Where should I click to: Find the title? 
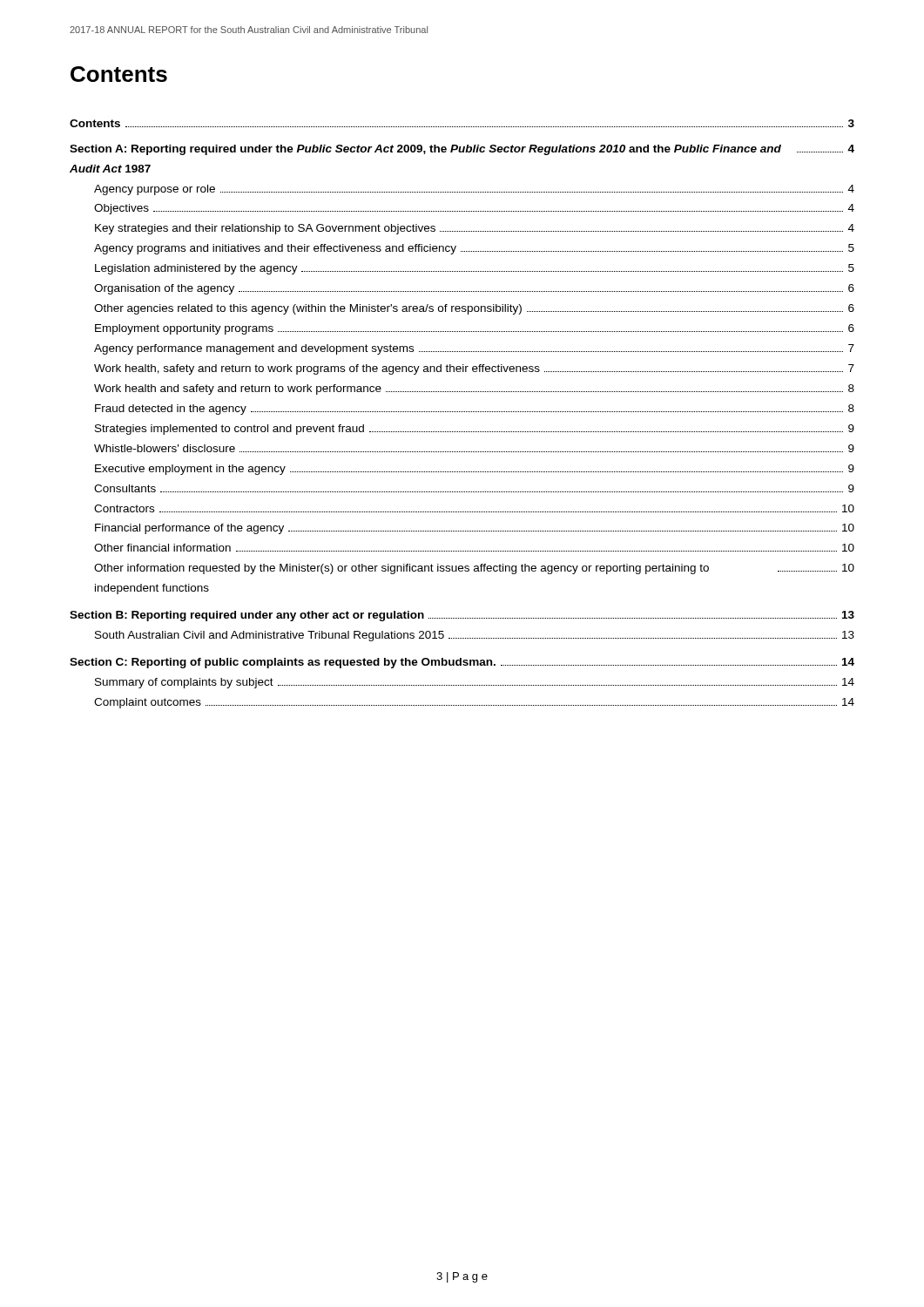pyautogui.click(x=119, y=74)
